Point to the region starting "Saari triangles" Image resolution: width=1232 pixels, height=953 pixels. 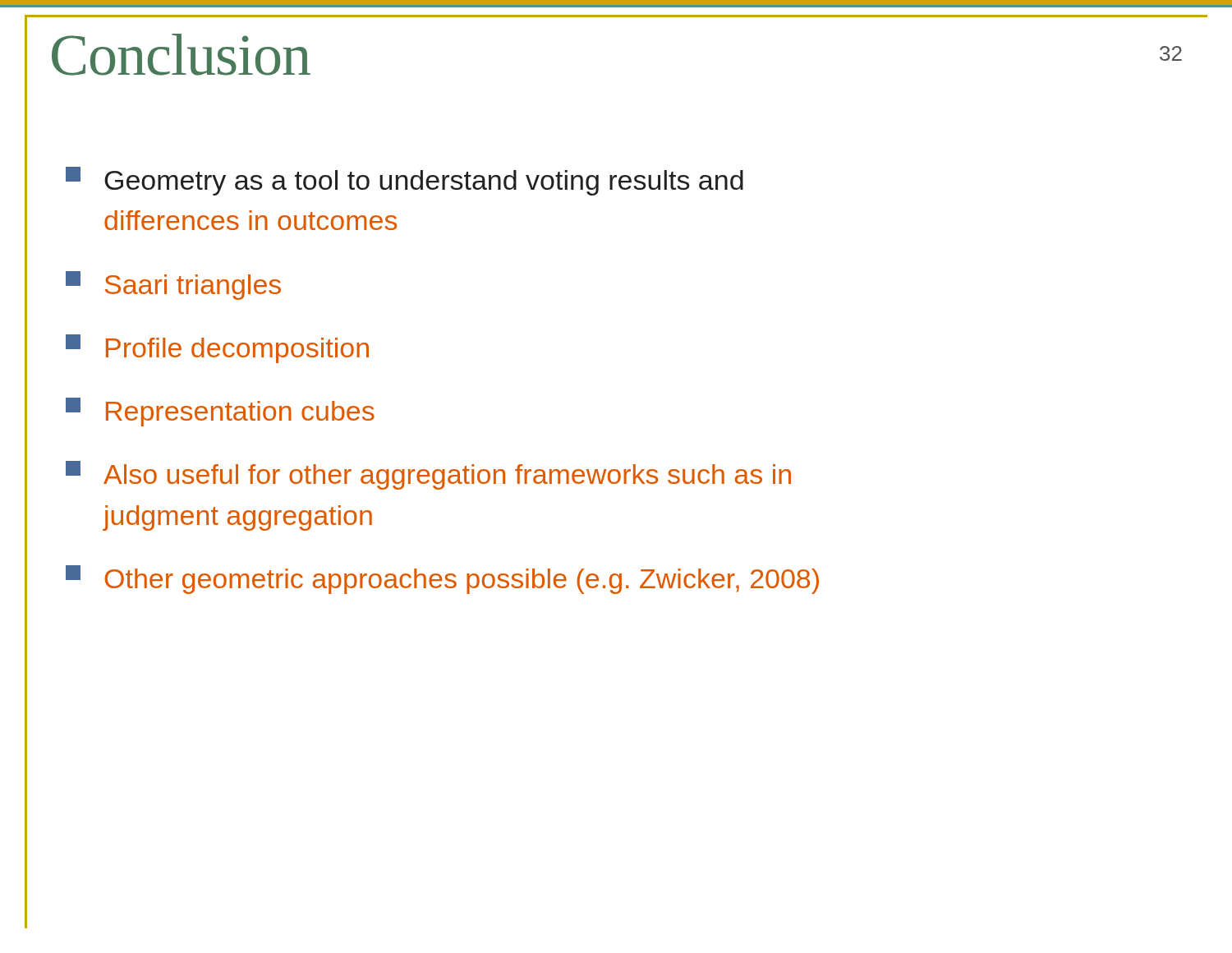tap(174, 284)
